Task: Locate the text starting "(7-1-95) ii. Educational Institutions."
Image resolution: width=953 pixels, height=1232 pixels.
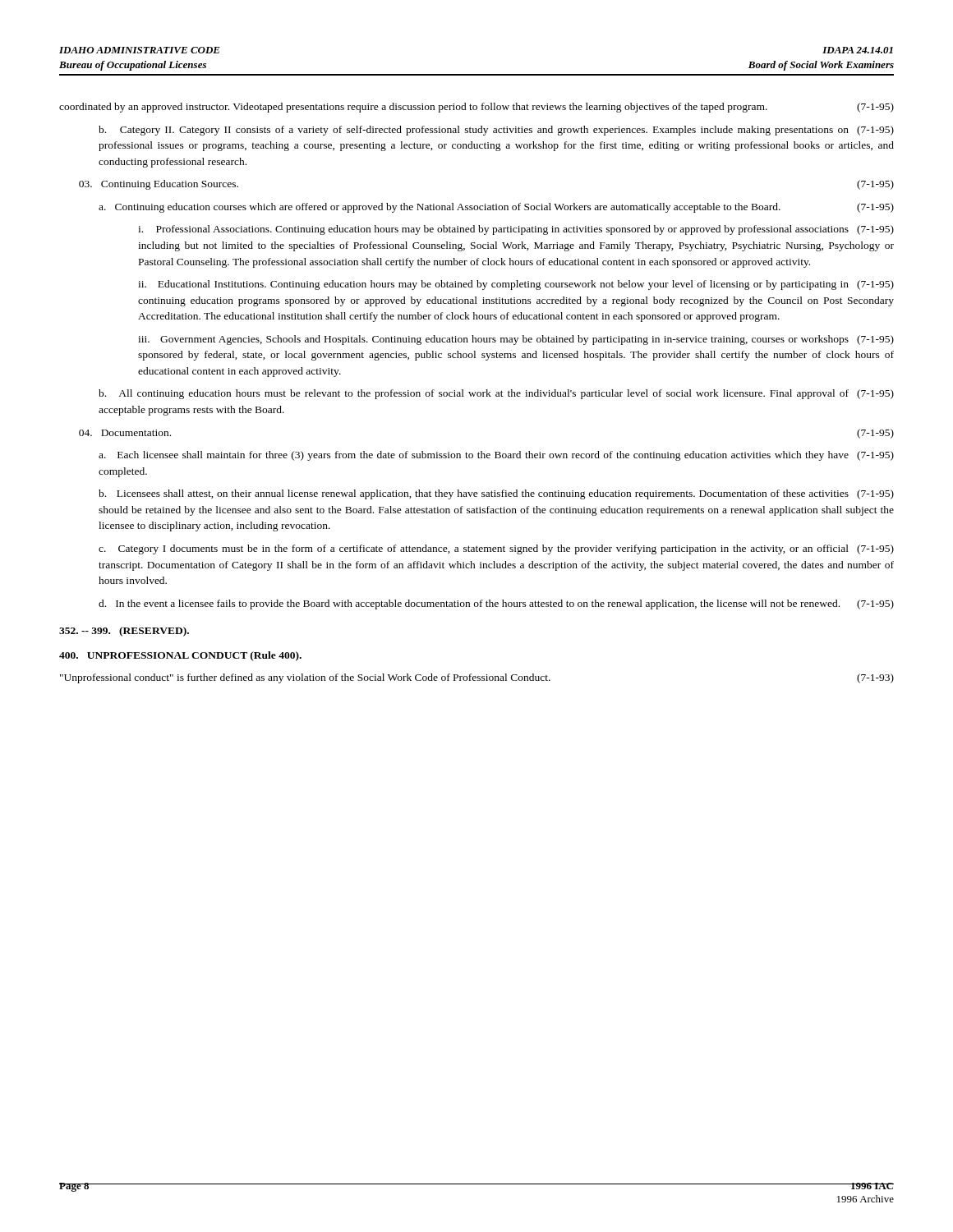Action: pyautogui.click(x=516, y=299)
